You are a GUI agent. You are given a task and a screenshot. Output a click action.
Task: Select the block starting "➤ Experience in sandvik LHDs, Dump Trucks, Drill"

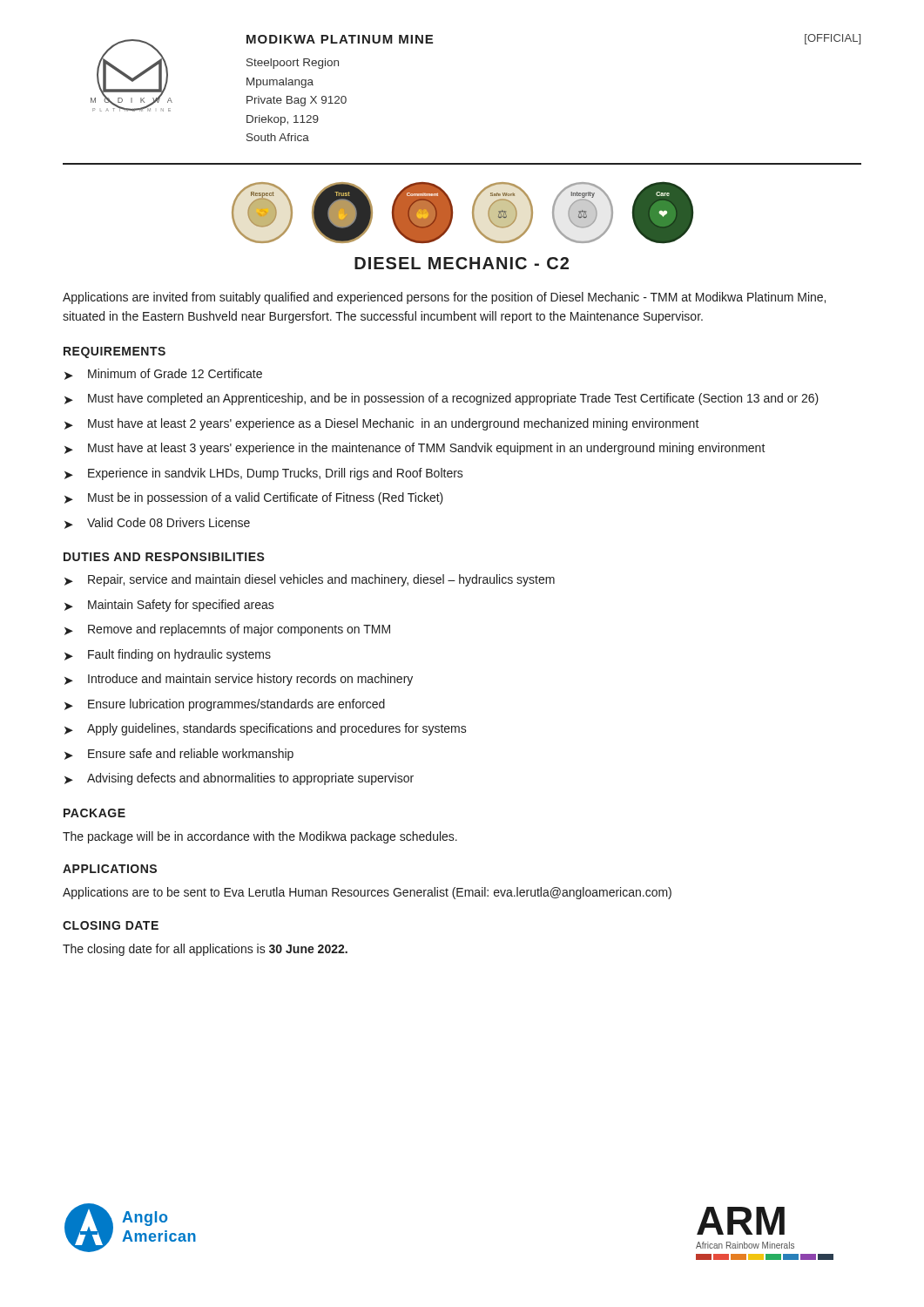(x=462, y=474)
